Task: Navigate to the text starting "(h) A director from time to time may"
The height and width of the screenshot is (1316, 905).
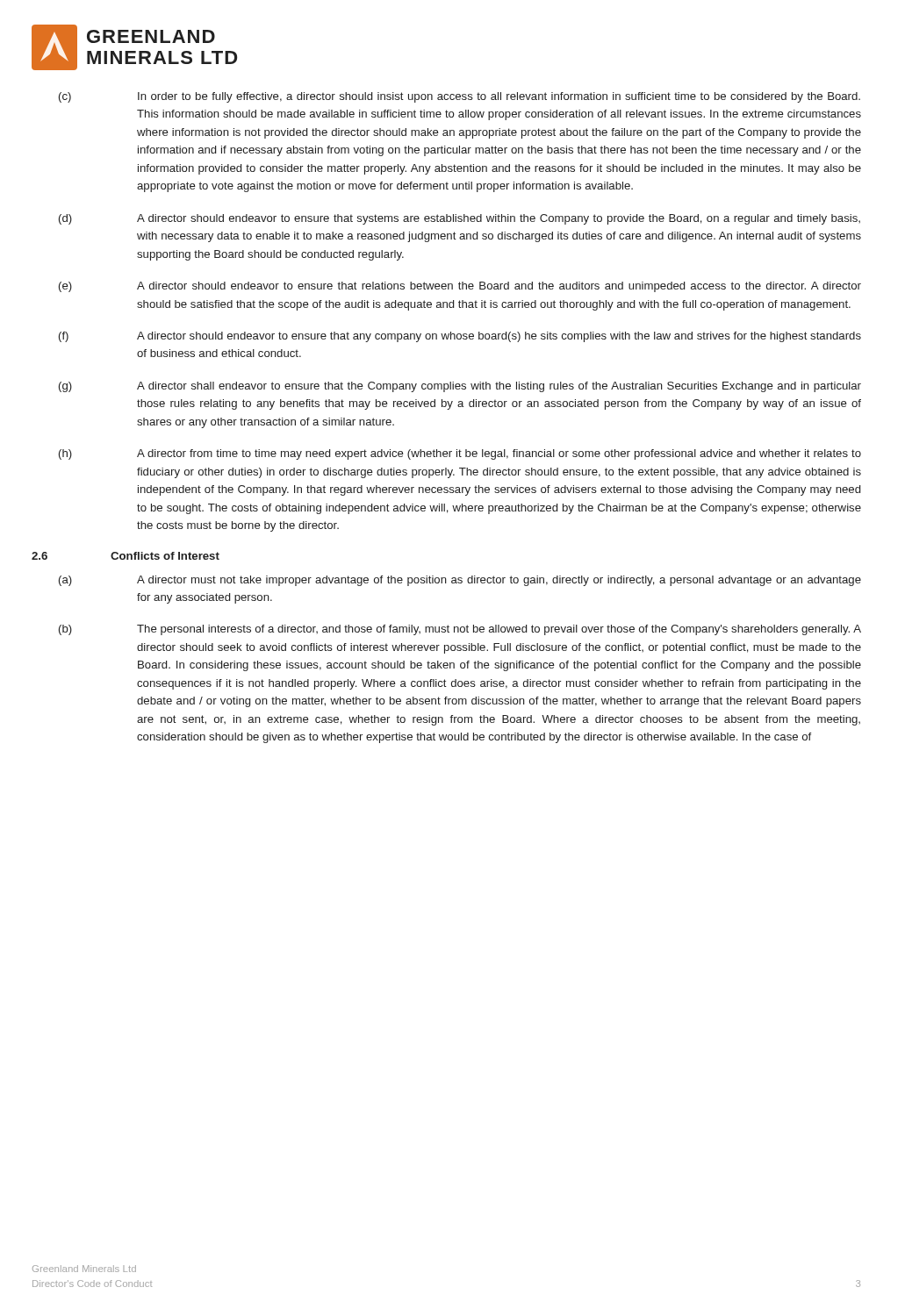Action: coord(446,490)
